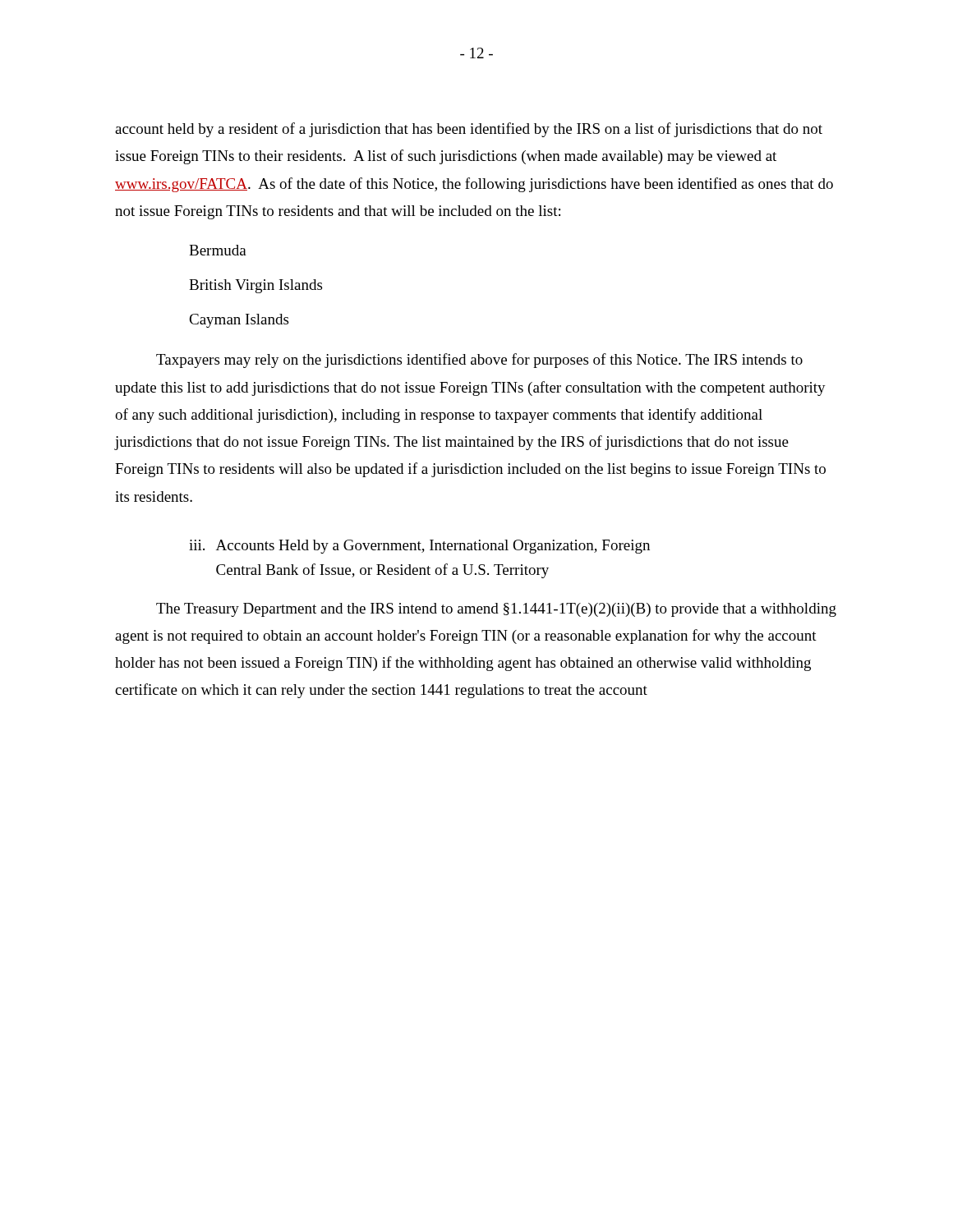
Task: Find the text block with the text "Taxpayers may rely on the jurisdictions"
Action: coord(476,428)
